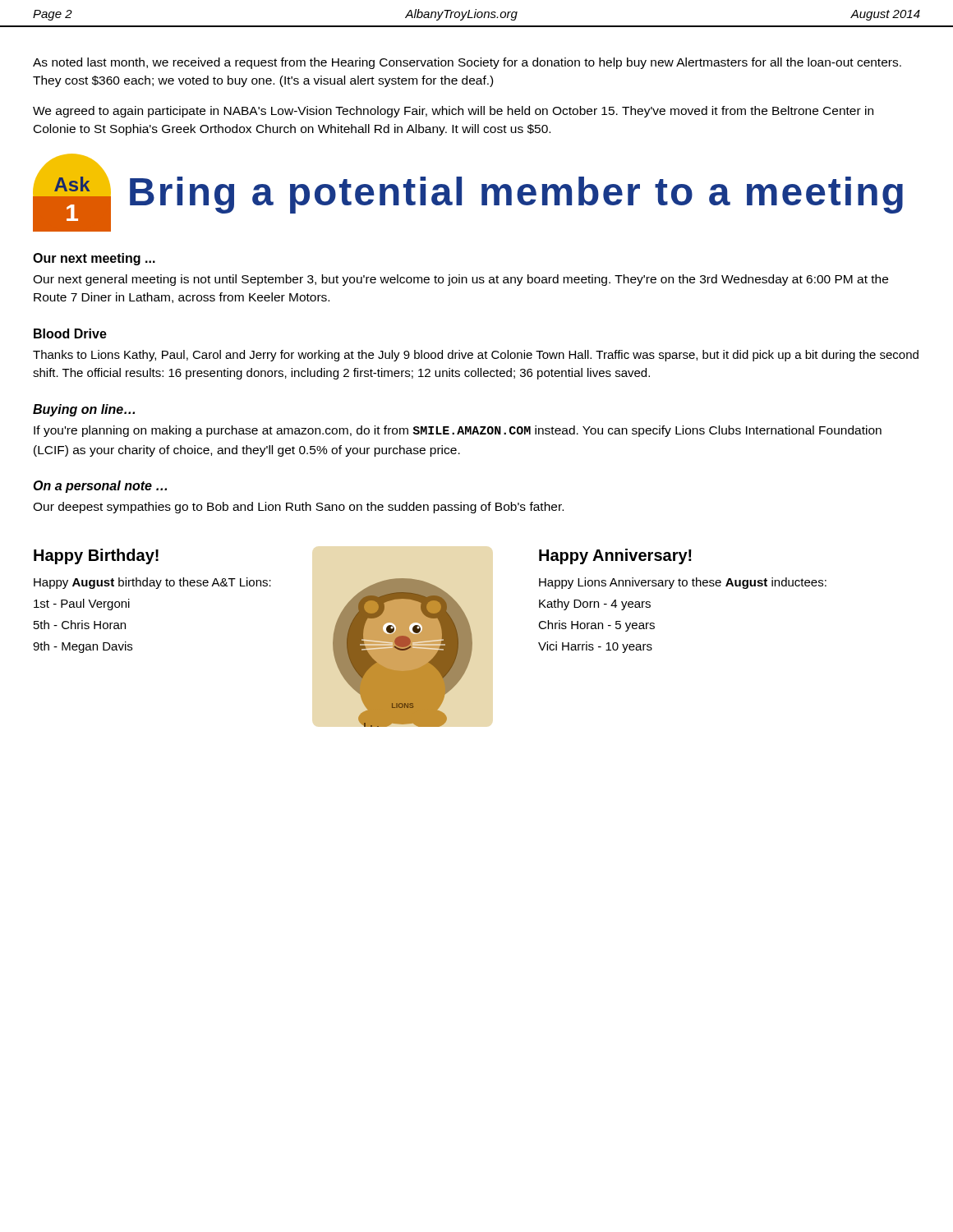This screenshot has width=953, height=1232.
Task: Find the section header containing "On a personal"
Action: pyautogui.click(x=101, y=486)
